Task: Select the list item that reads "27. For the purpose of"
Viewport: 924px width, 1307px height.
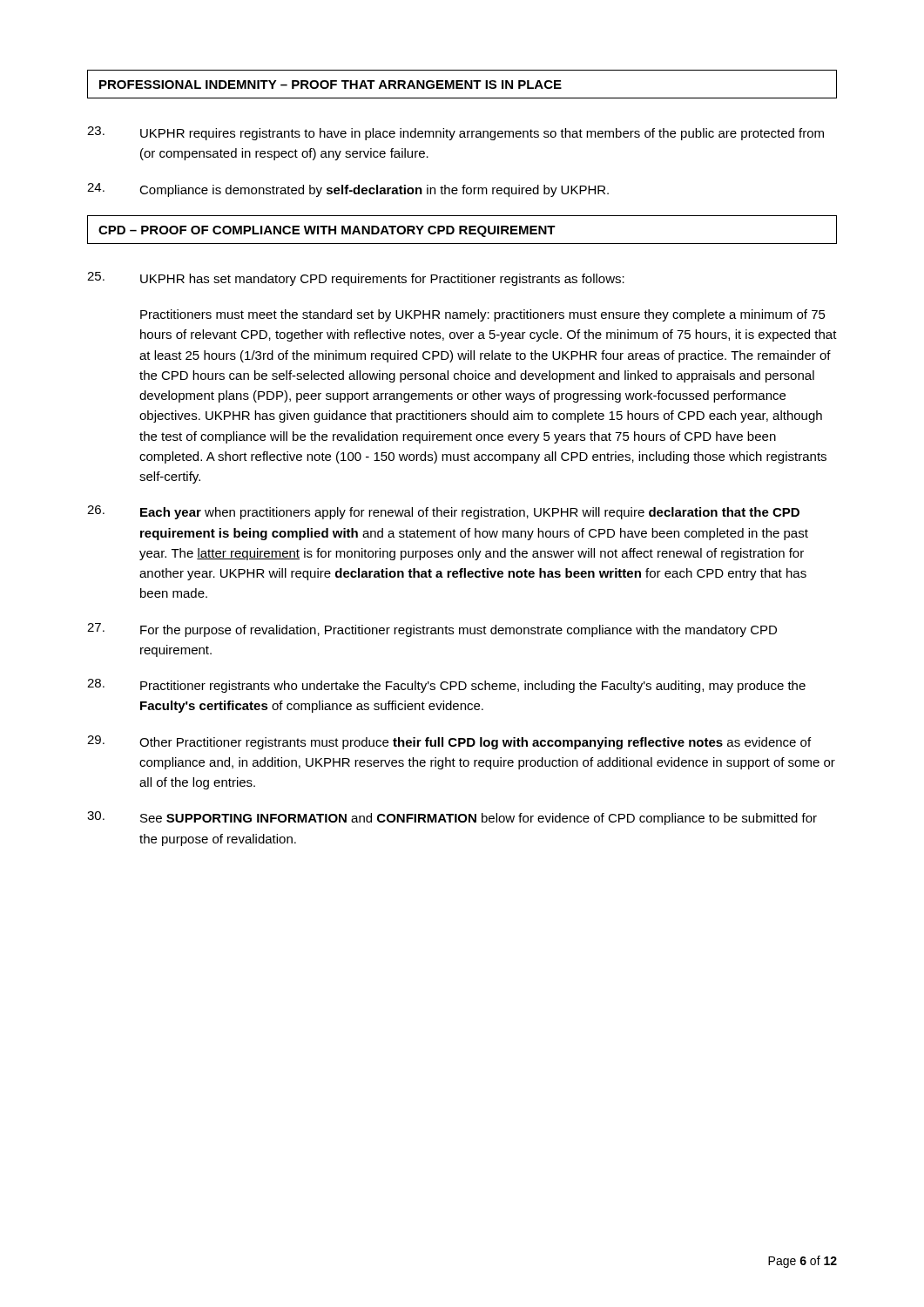Action: coord(462,639)
